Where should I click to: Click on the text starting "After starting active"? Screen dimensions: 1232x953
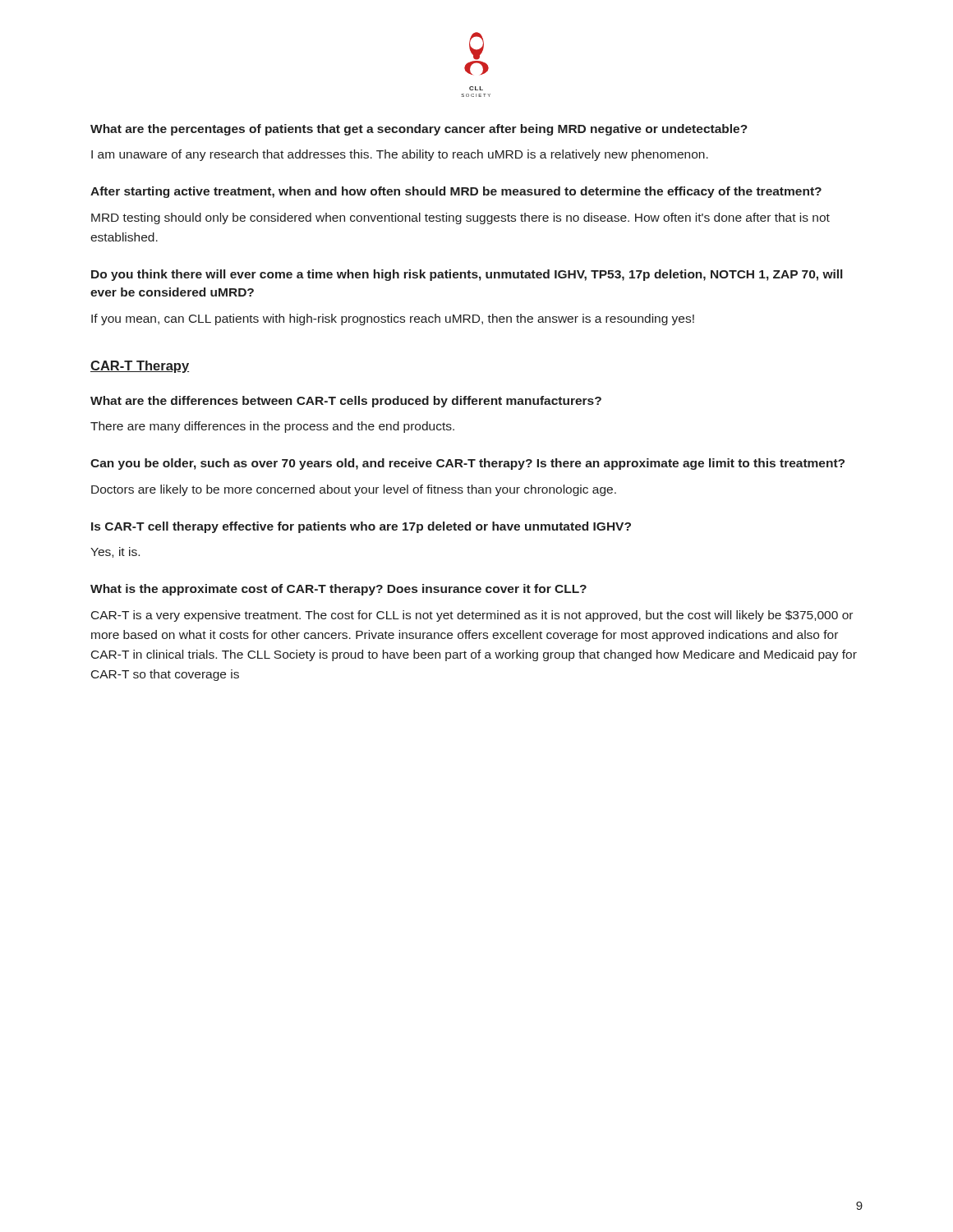tap(456, 191)
